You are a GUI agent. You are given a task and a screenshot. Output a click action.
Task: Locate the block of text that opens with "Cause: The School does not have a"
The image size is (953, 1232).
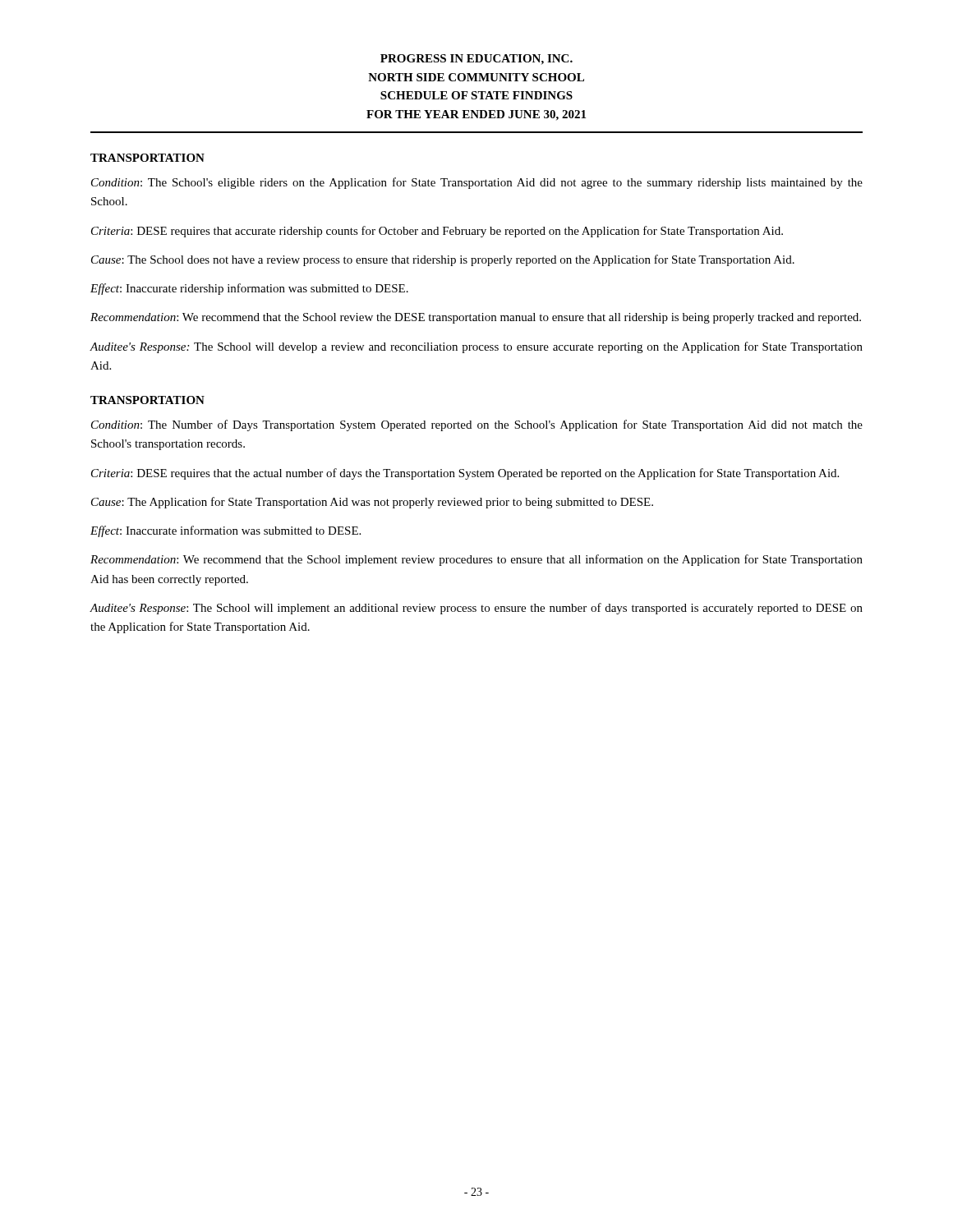coord(443,259)
